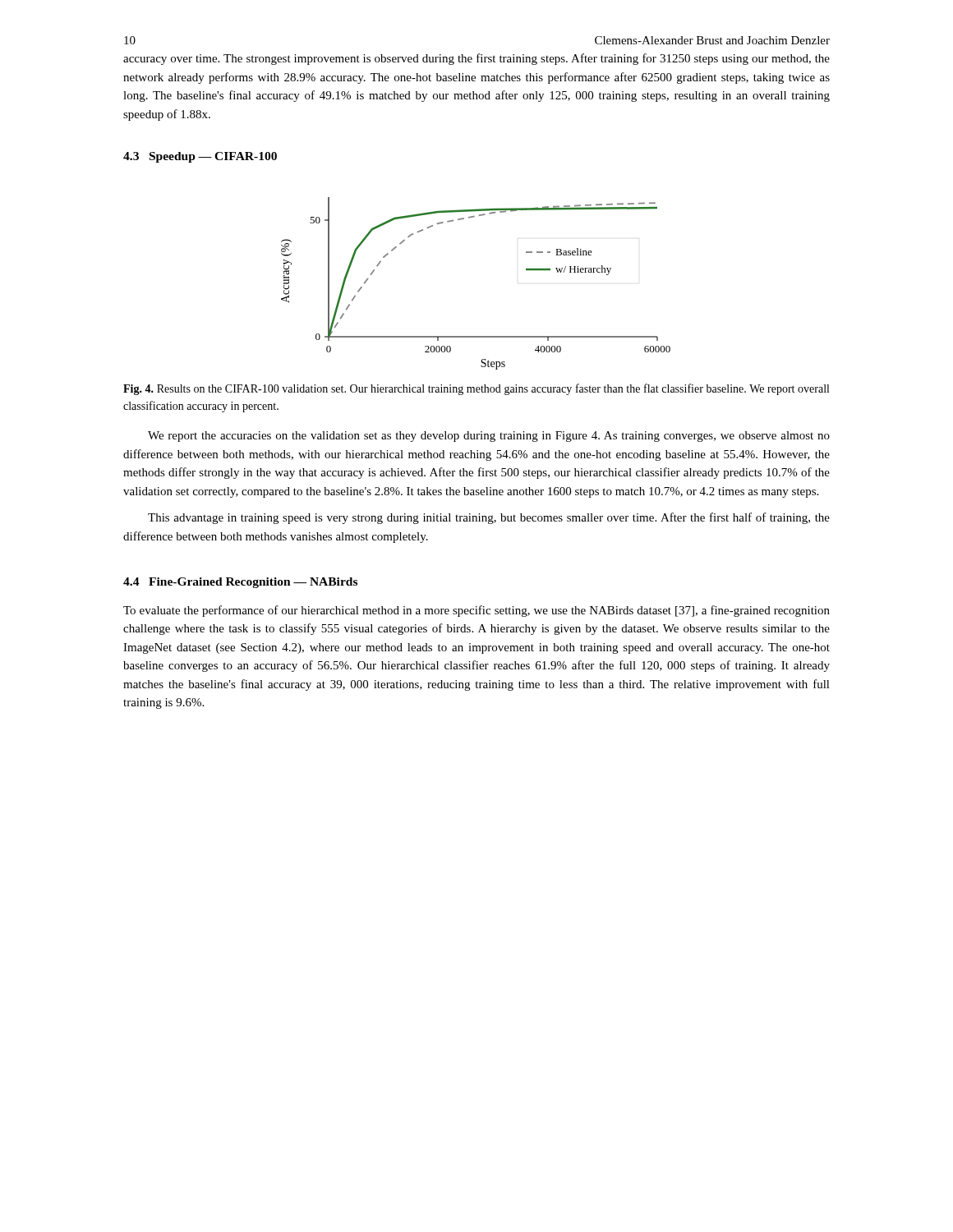Click on the text block containing "accuracy over time. The"
The width and height of the screenshot is (953, 1232).
tap(476, 86)
